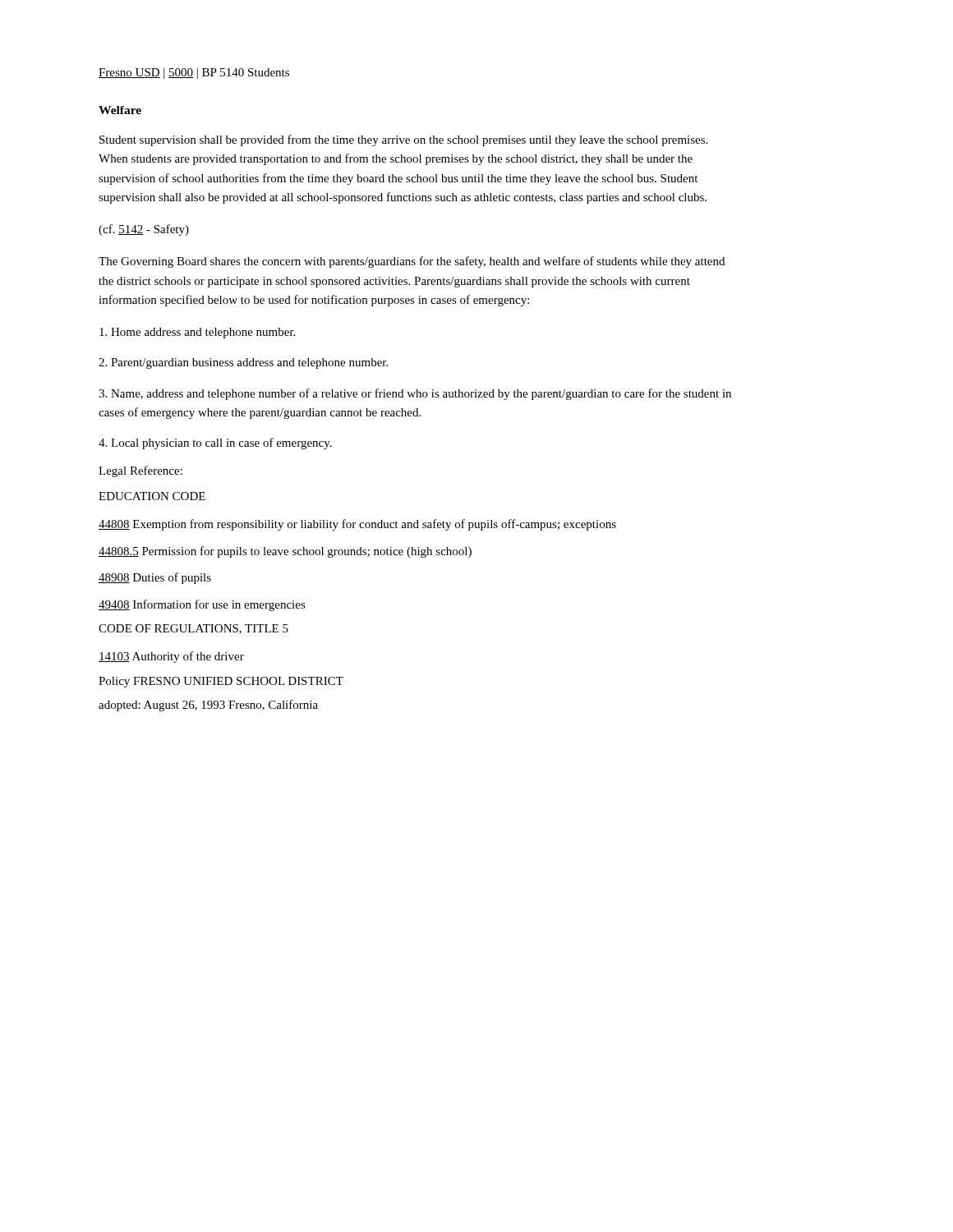This screenshot has width=953, height=1232.
Task: Point to the block beginning "49408 Information for"
Action: point(202,604)
